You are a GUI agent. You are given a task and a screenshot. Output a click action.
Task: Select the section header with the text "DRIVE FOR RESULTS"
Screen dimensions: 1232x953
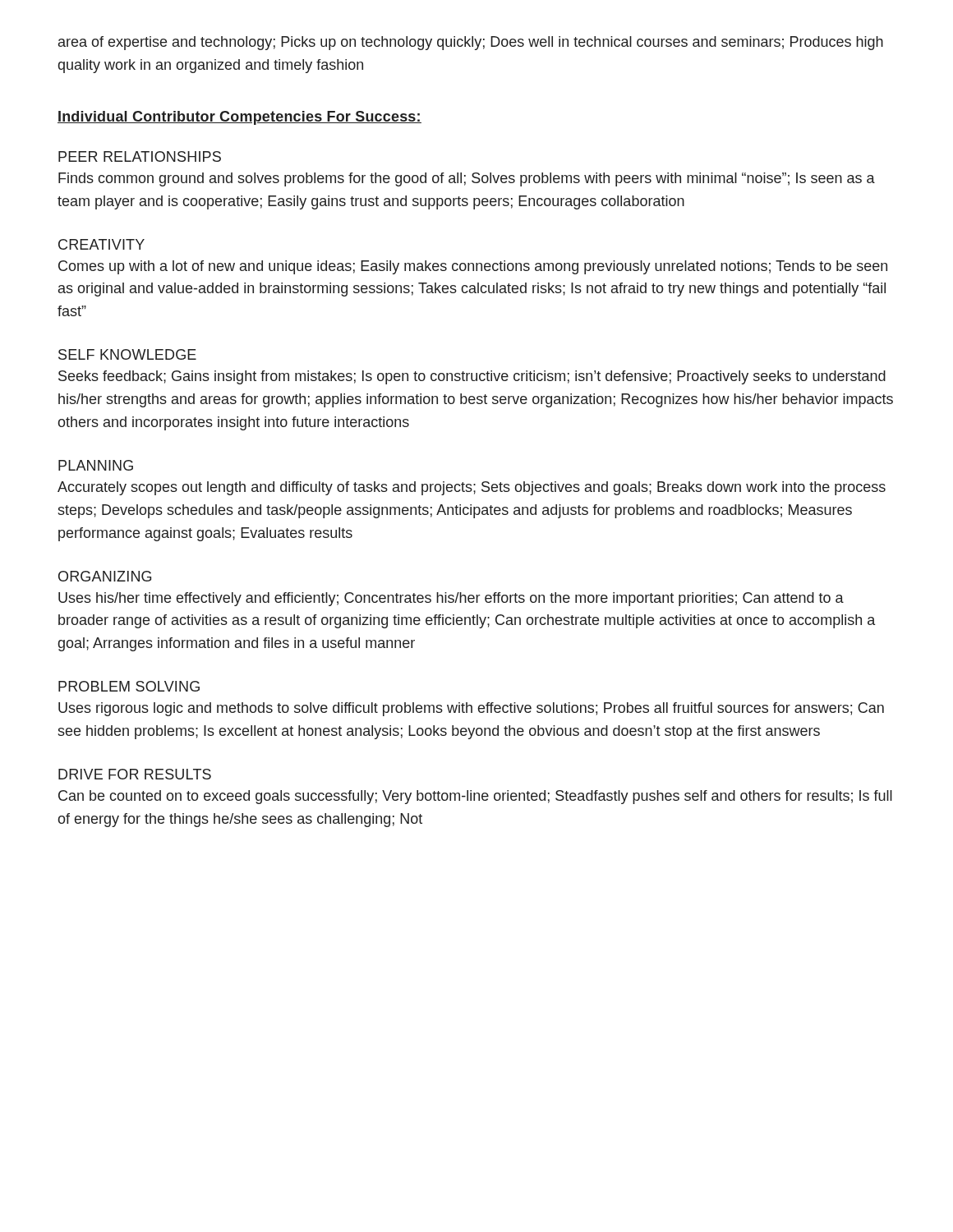point(135,775)
